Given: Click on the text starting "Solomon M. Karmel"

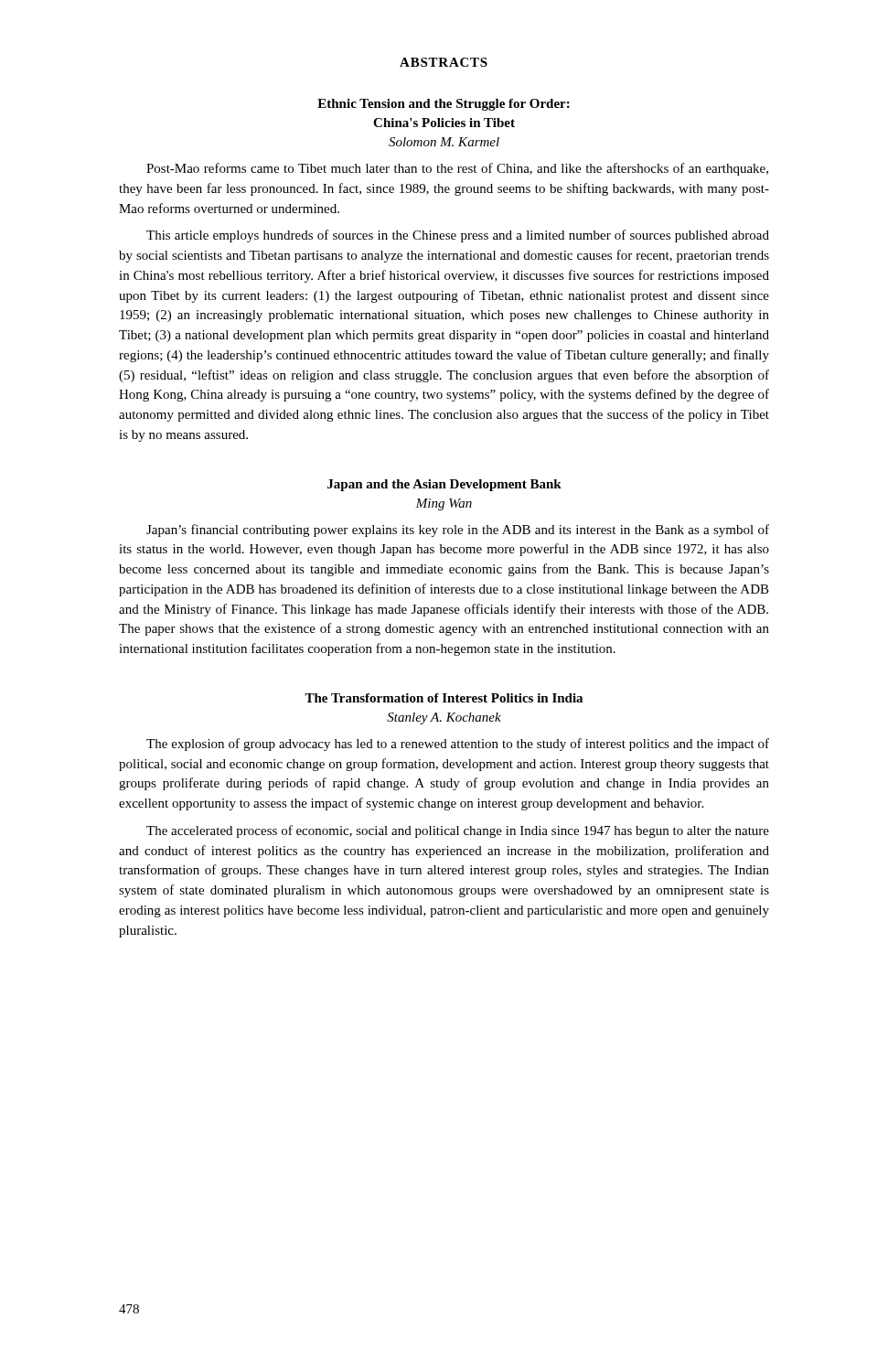Looking at the screenshot, I should coord(444,142).
